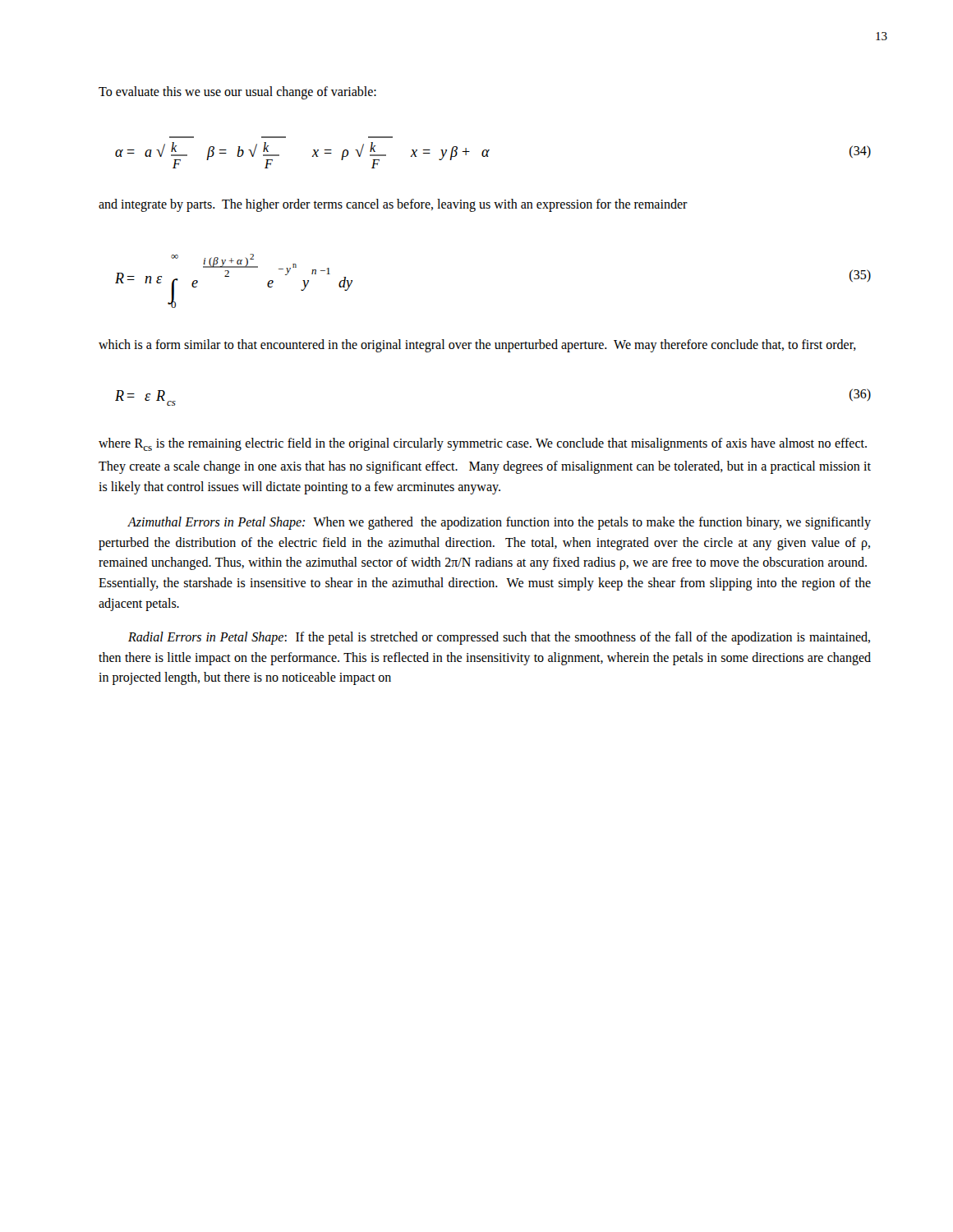Find the text block that reads "and integrate by parts. The higher order"
The width and height of the screenshot is (953, 1232).
(x=393, y=204)
